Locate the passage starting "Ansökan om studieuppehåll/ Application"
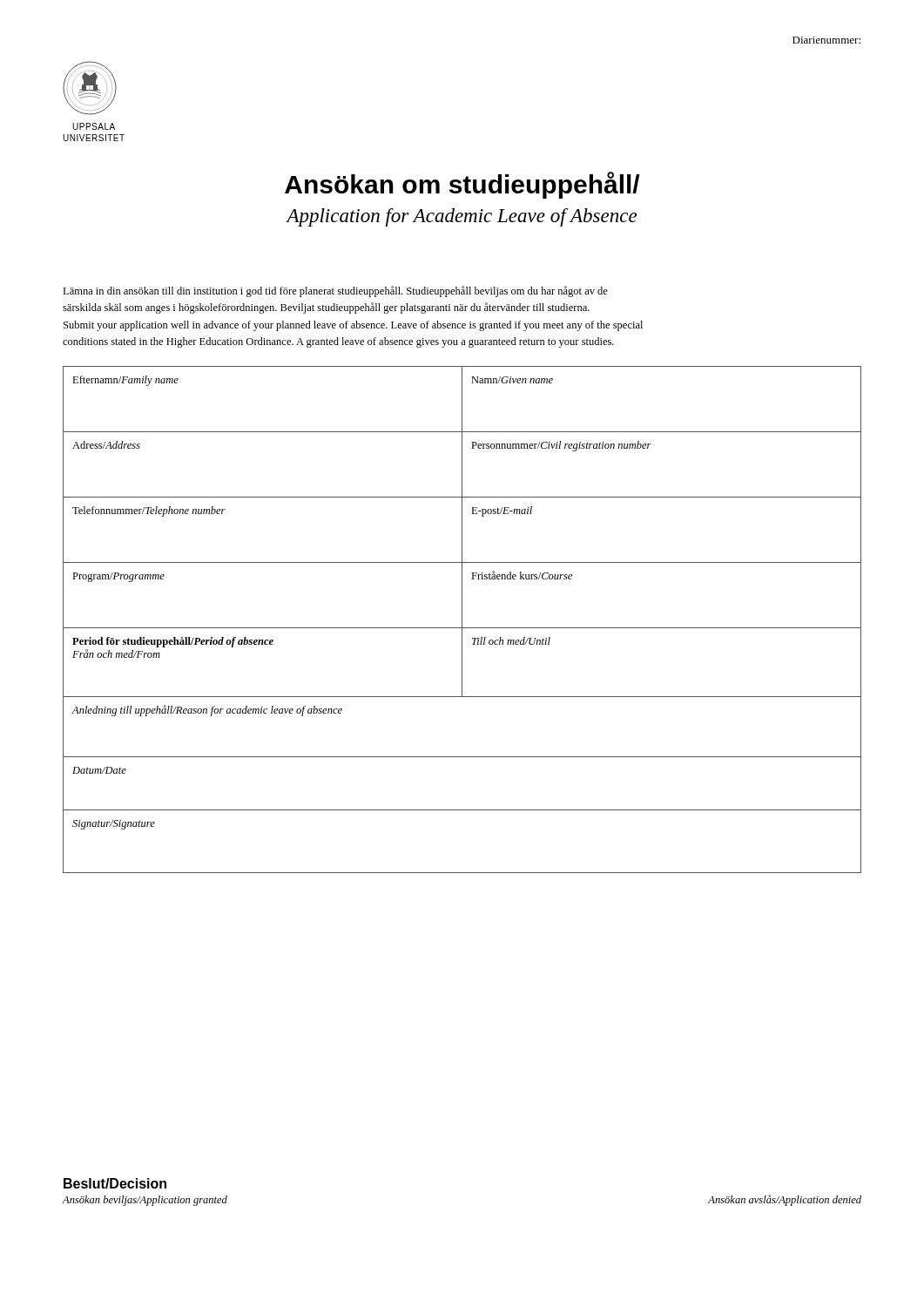The height and width of the screenshot is (1307, 924). (x=462, y=199)
